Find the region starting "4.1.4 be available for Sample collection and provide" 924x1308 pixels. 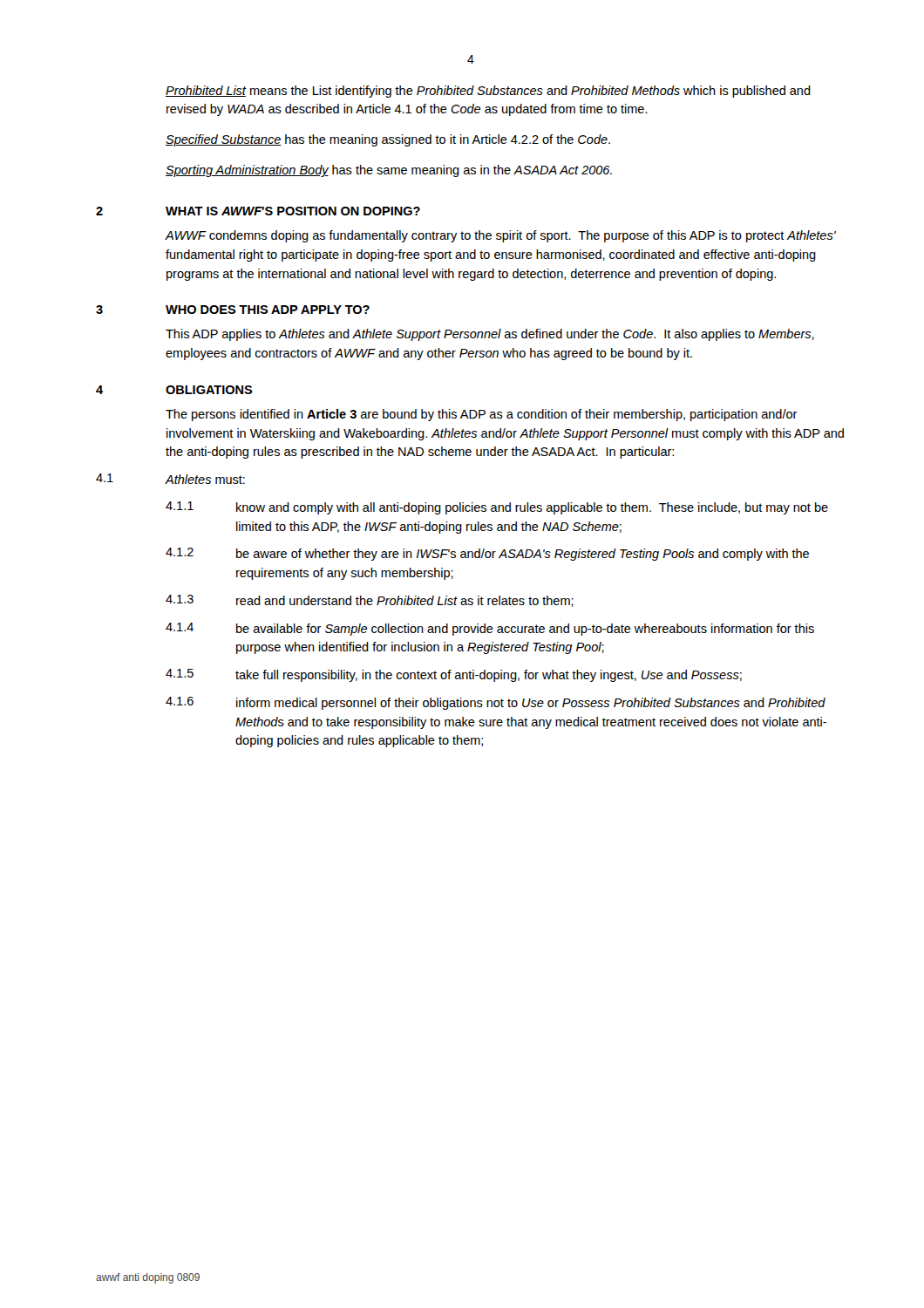click(x=506, y=639)
